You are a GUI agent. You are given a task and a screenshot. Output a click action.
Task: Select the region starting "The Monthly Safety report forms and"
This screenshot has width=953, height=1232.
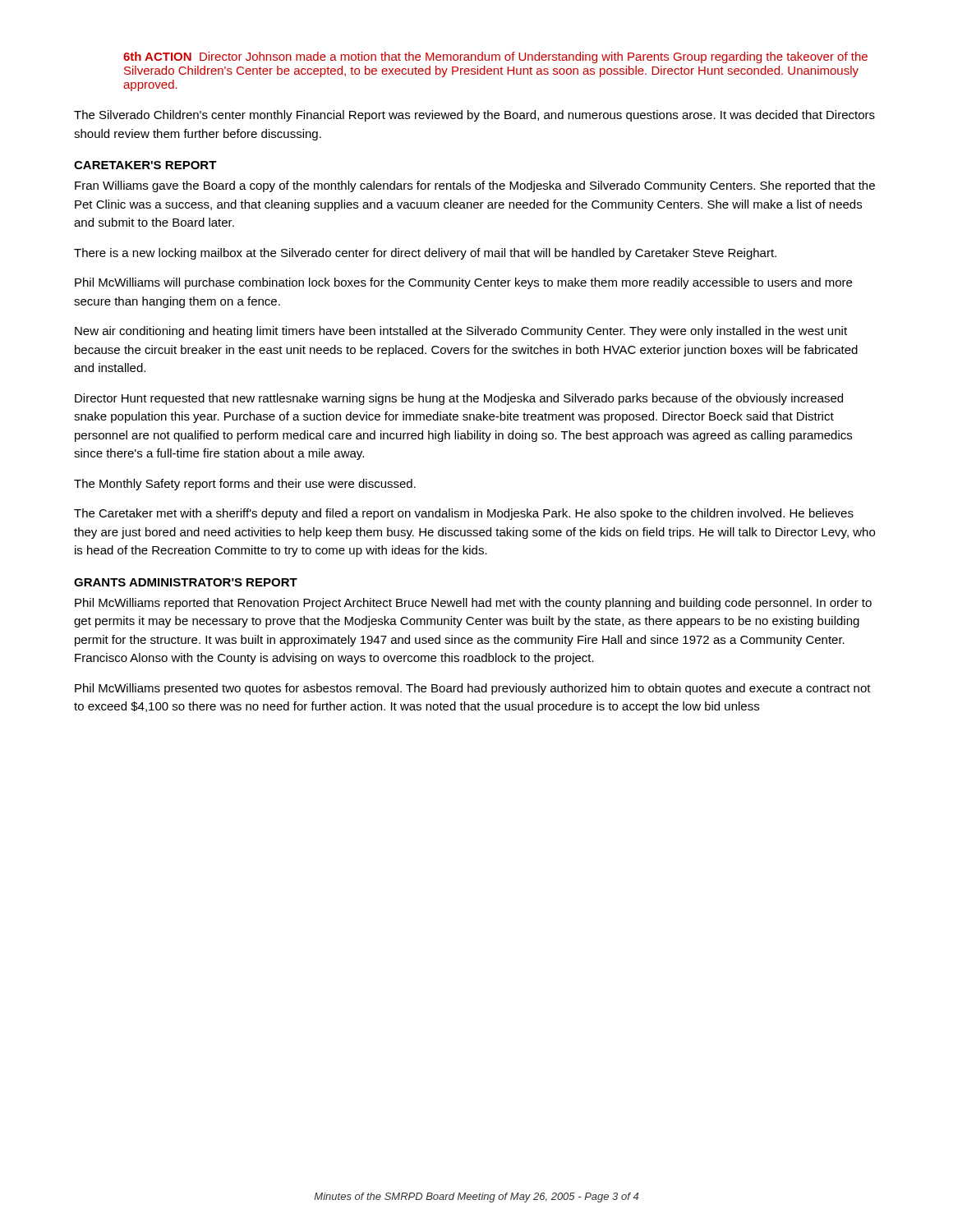(245, 485)
